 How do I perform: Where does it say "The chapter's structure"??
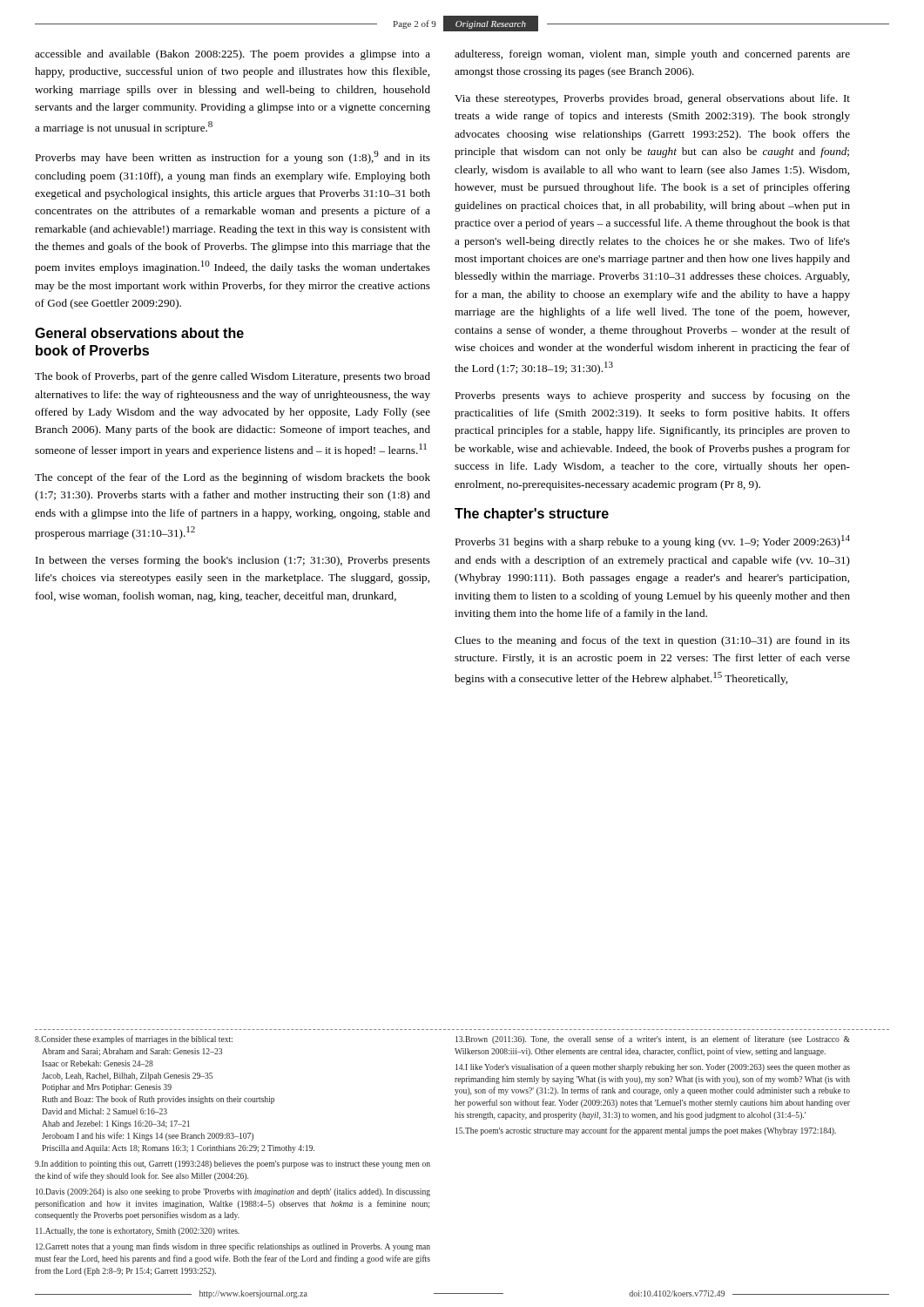tap(532, 514)
